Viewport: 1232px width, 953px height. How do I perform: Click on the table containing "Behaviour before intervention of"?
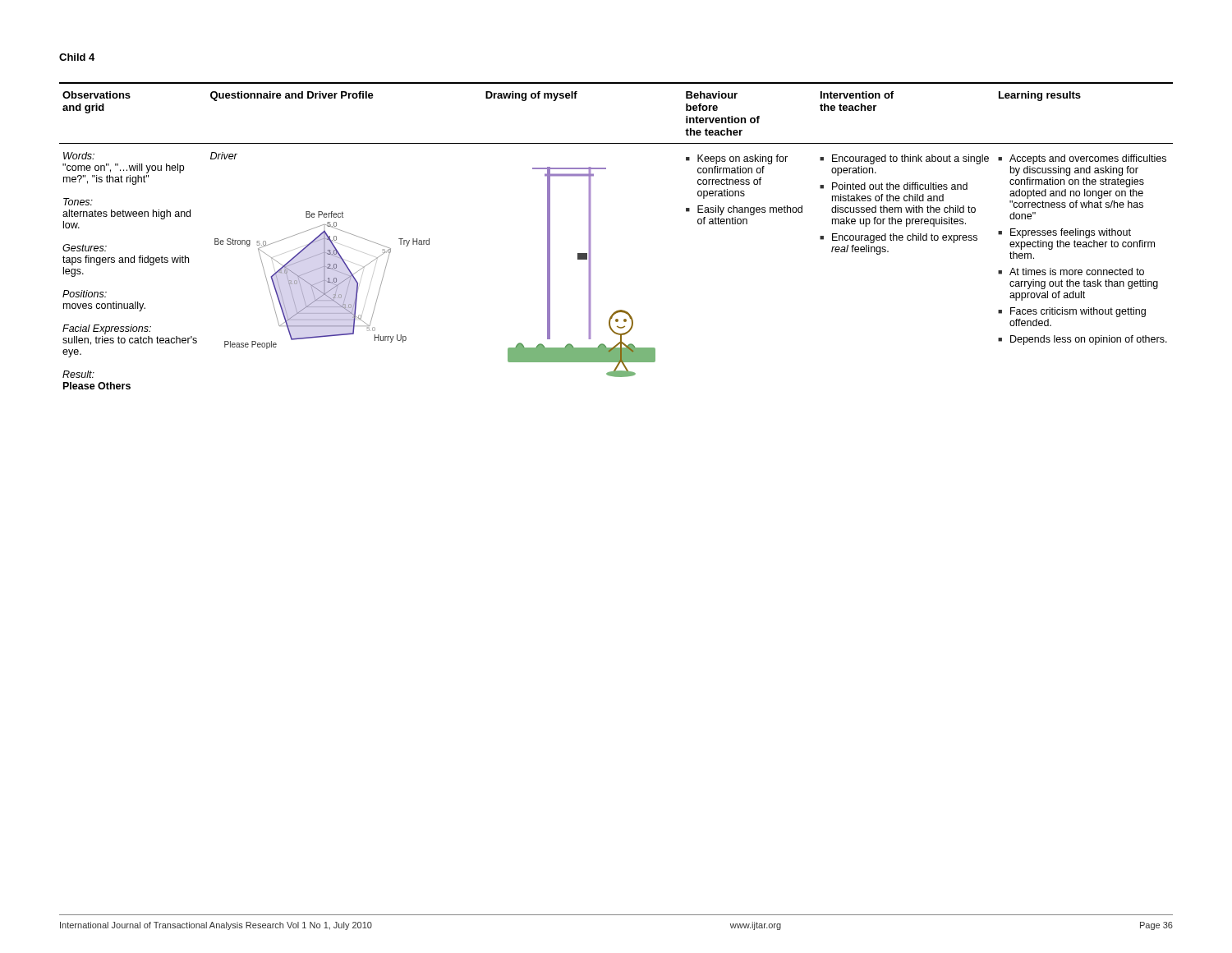pyautogui.click(x=616, y=252)
